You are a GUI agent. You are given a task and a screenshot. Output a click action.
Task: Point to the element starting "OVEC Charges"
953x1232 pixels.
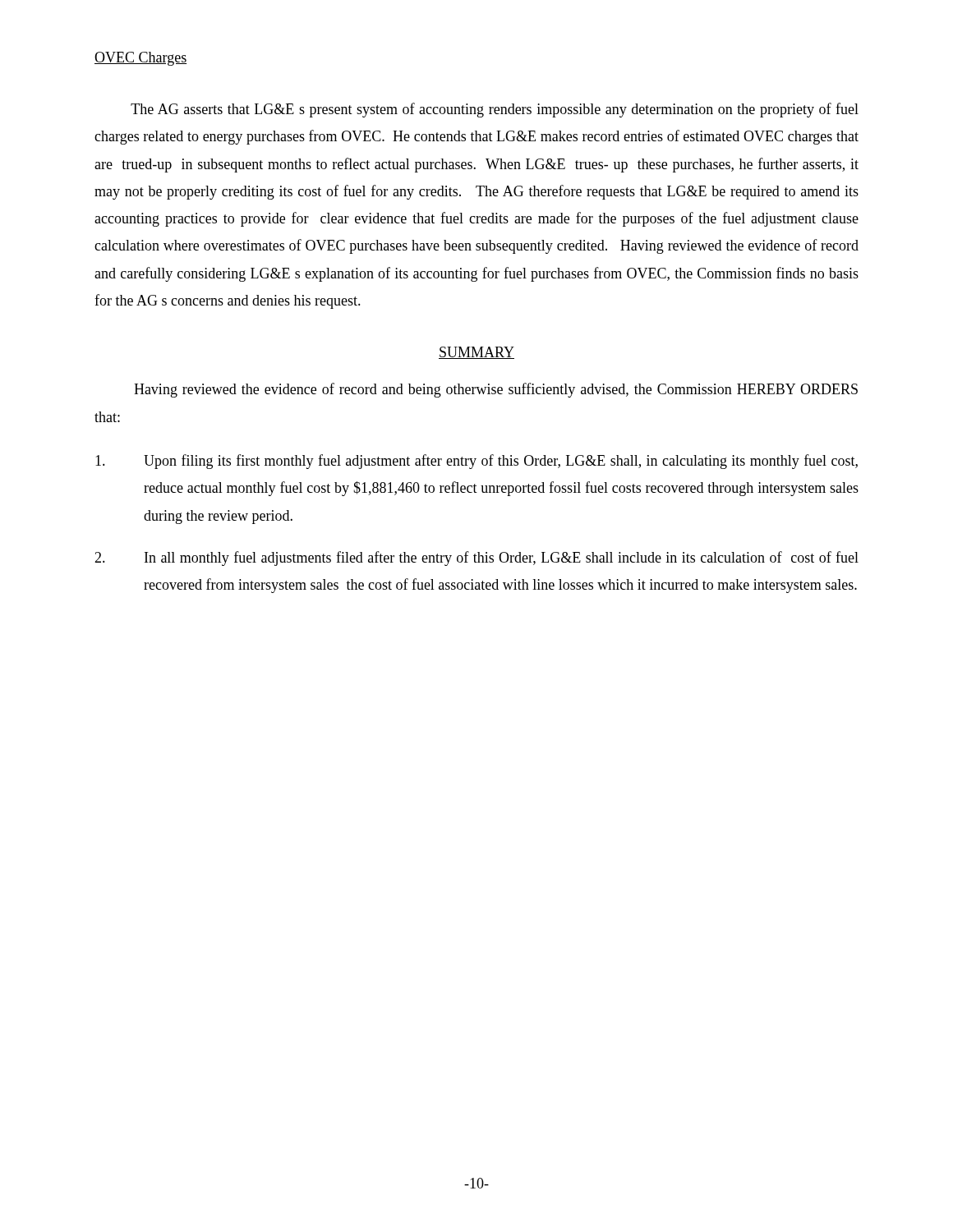click(x=141, y=58)
